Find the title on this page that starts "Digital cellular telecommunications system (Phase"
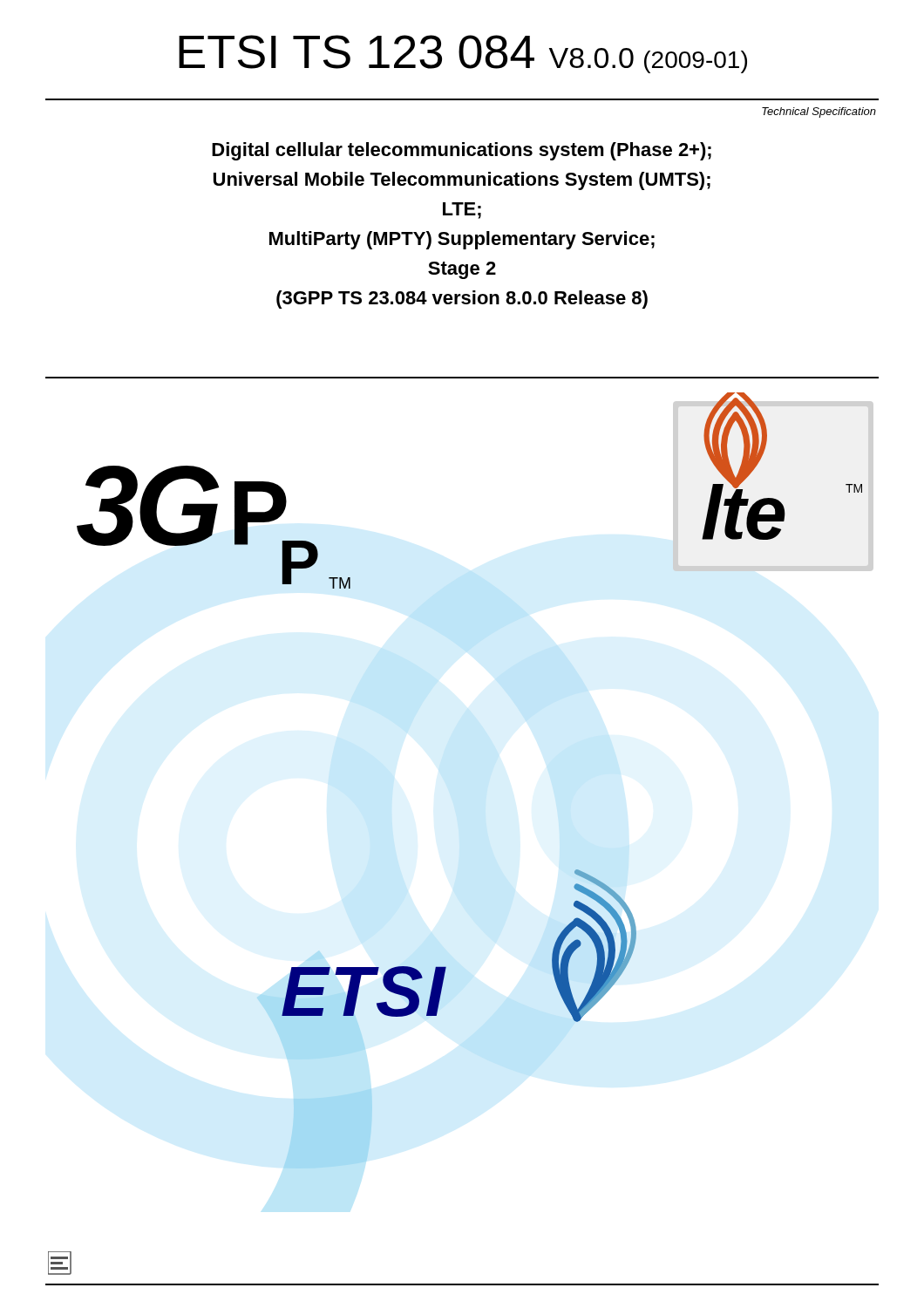924x1308 pixels. pos(462,224)
